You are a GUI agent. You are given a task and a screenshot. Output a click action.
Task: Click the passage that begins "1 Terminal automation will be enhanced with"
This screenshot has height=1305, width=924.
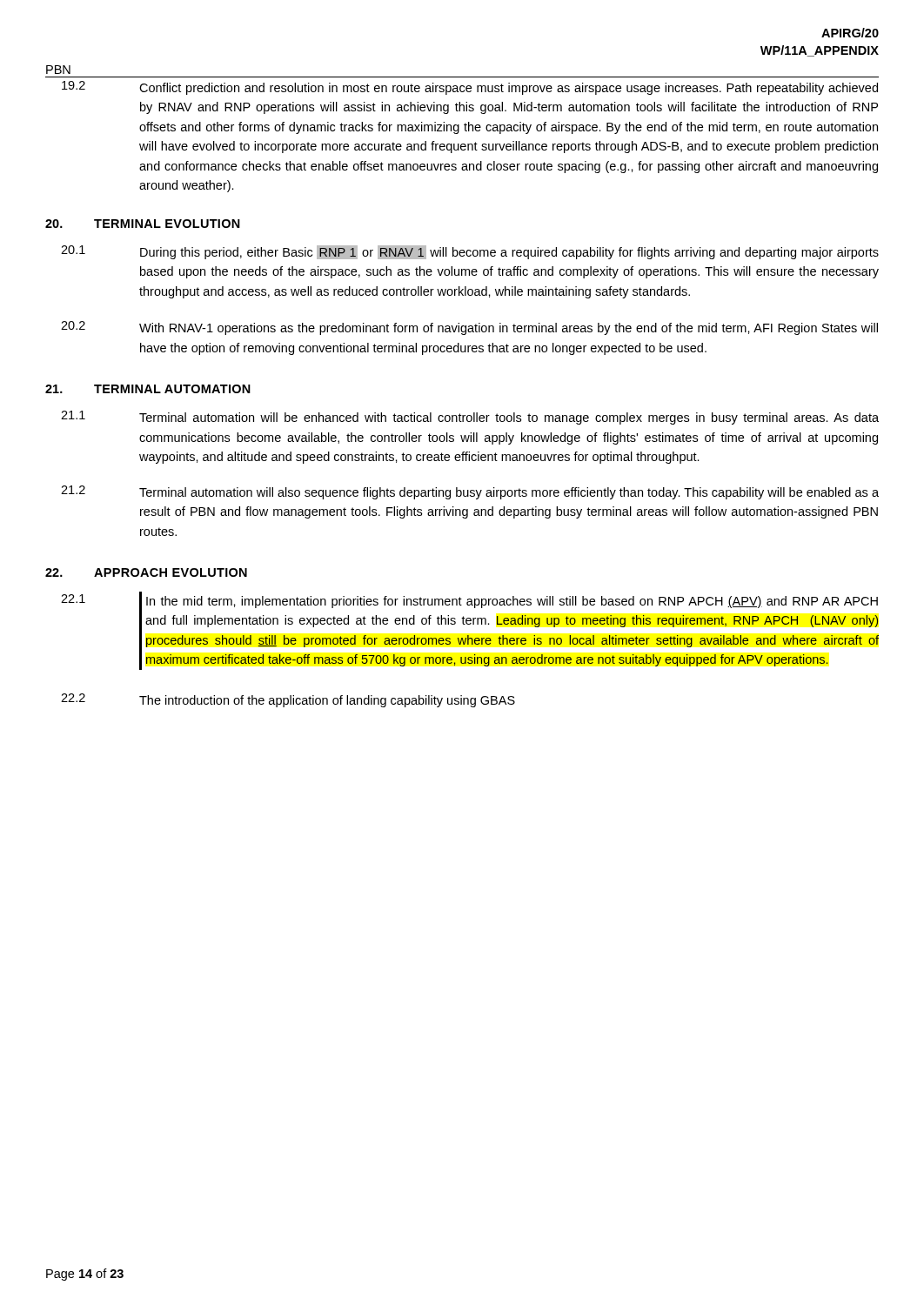pyautogui.click(x=462, y=438)
